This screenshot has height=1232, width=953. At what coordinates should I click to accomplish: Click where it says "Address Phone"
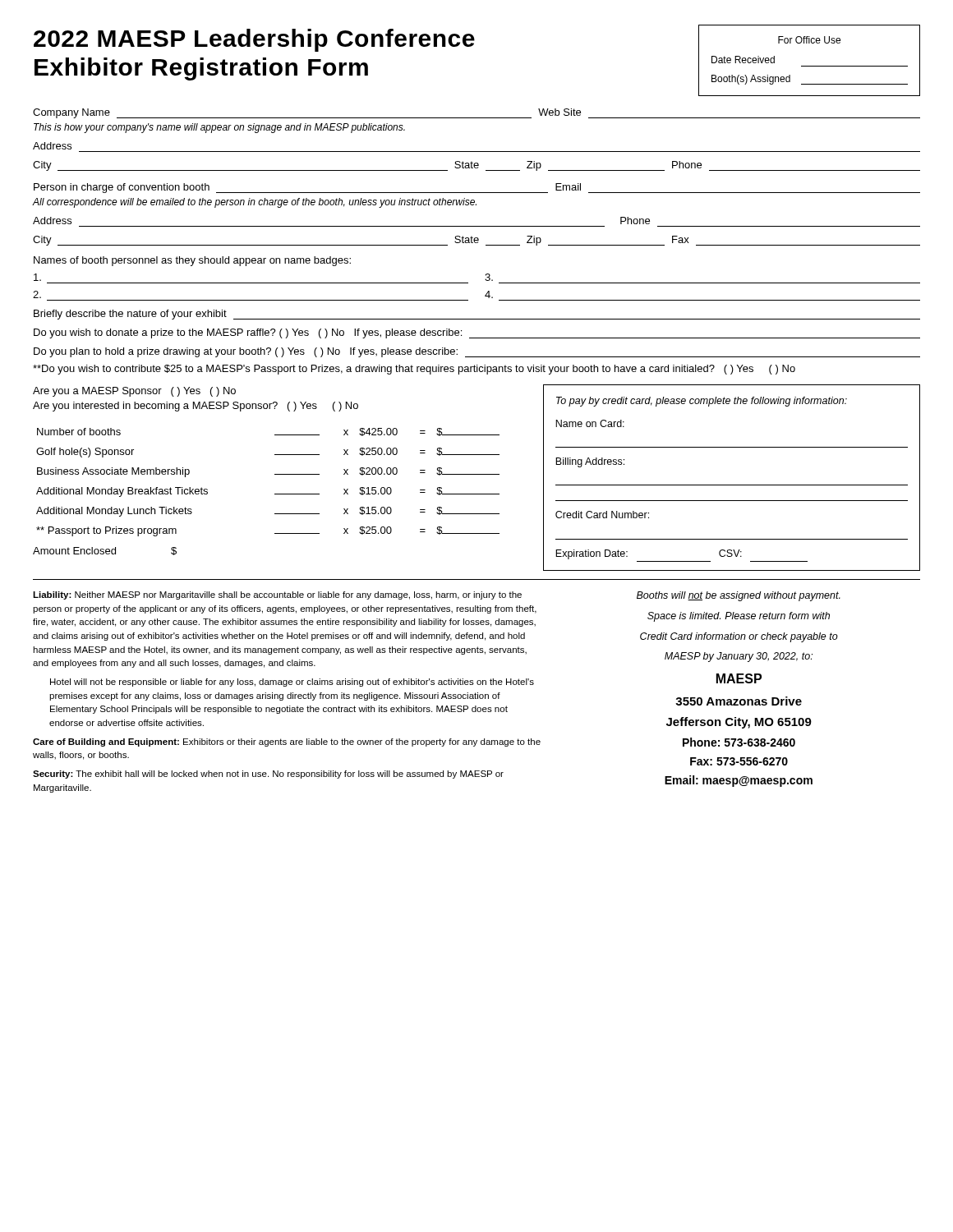pyautogui.click(x=476, y=220)
